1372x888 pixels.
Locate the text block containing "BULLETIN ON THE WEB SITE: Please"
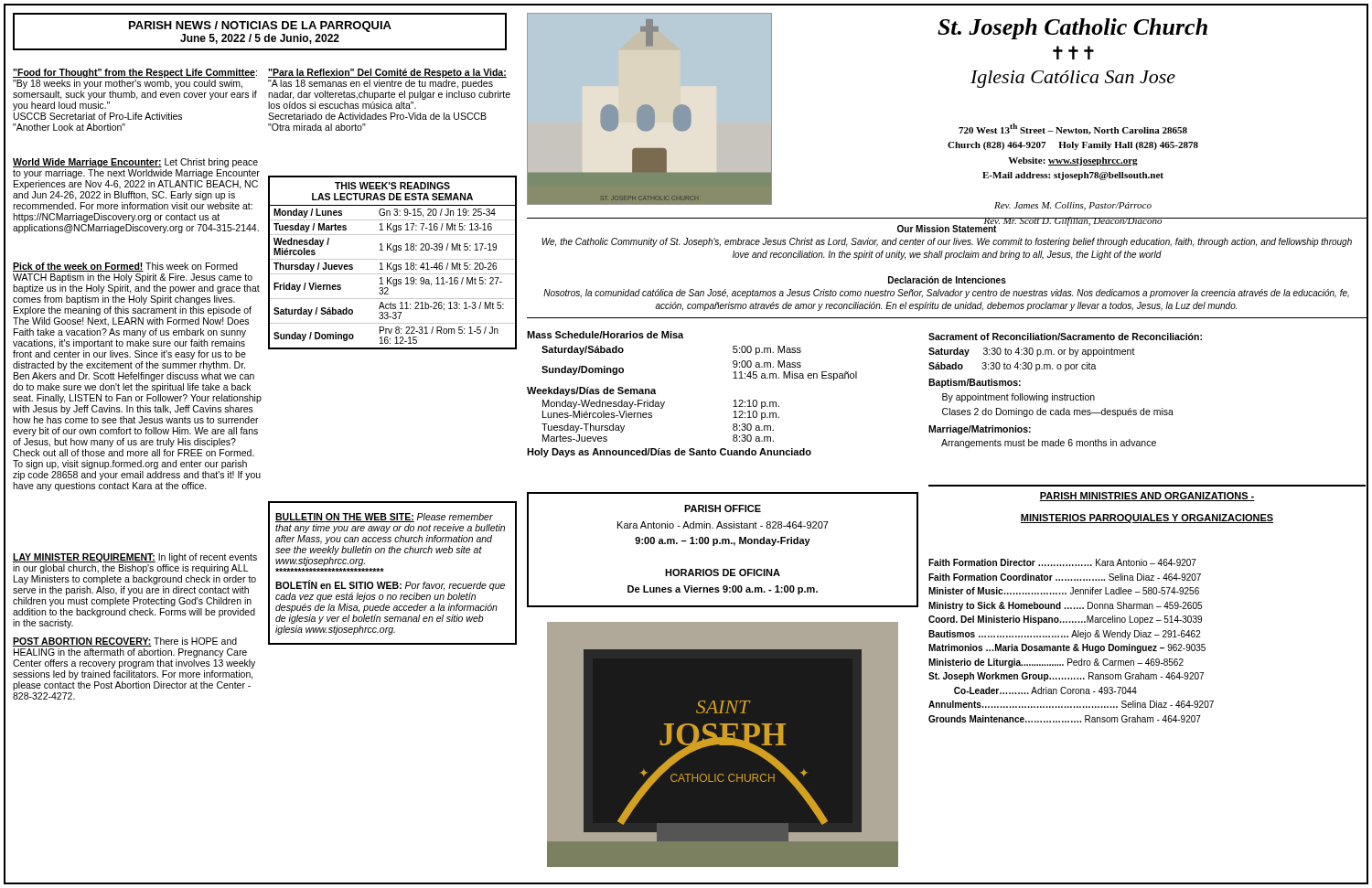pos(392,573)
